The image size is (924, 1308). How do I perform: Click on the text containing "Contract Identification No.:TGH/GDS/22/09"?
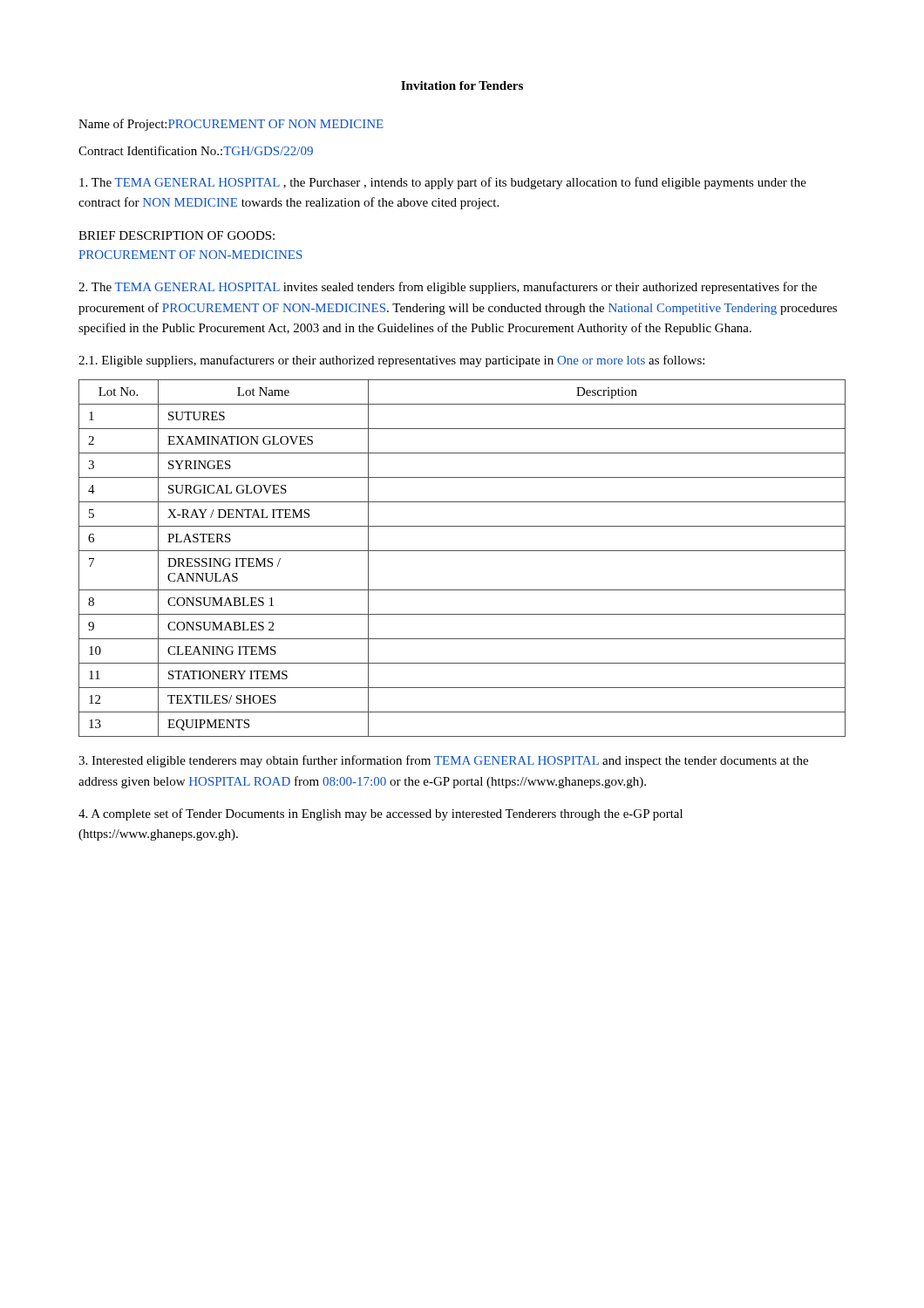[196, 150]
